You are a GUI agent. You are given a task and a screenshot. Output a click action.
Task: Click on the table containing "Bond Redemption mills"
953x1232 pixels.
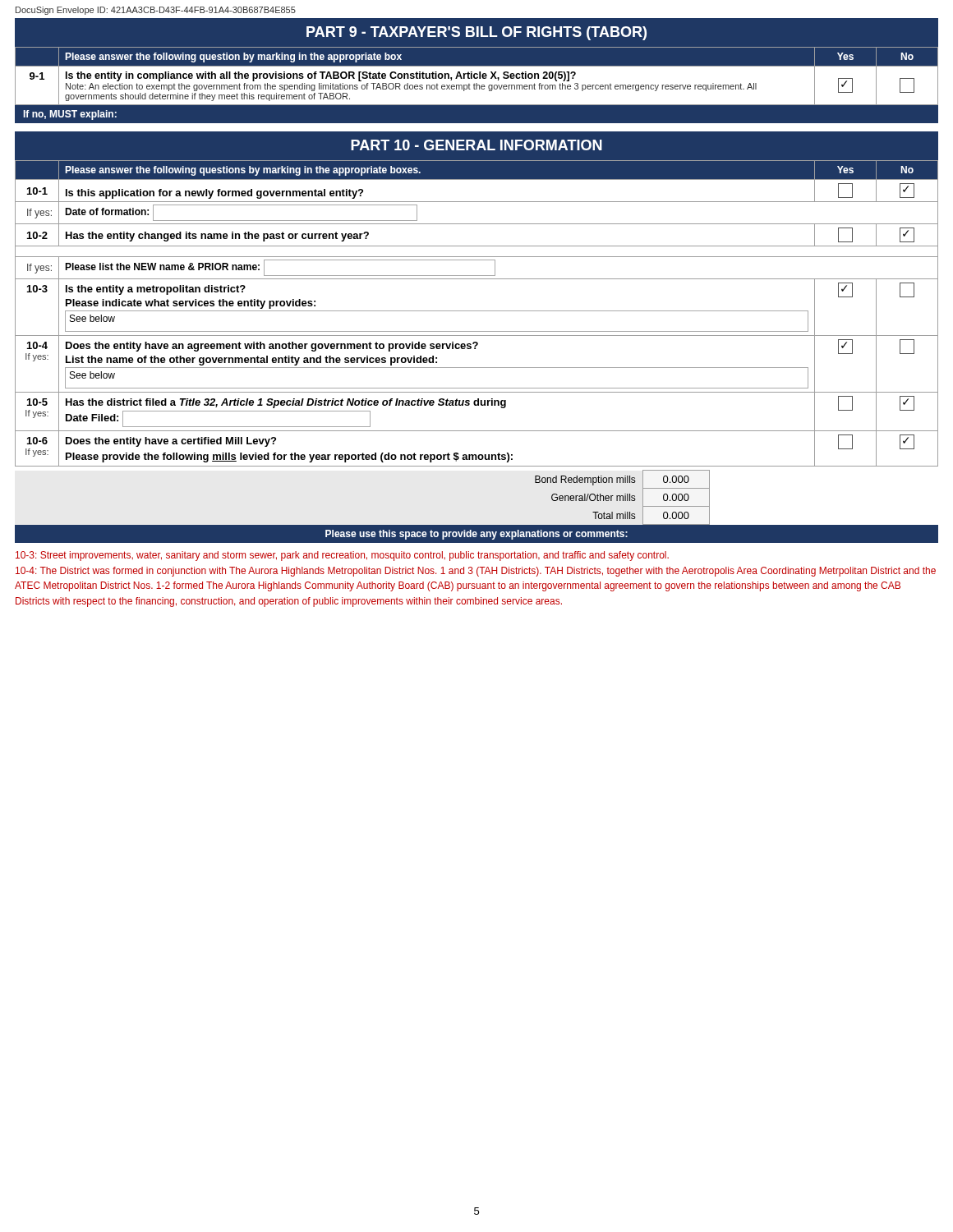click(476, 497)
